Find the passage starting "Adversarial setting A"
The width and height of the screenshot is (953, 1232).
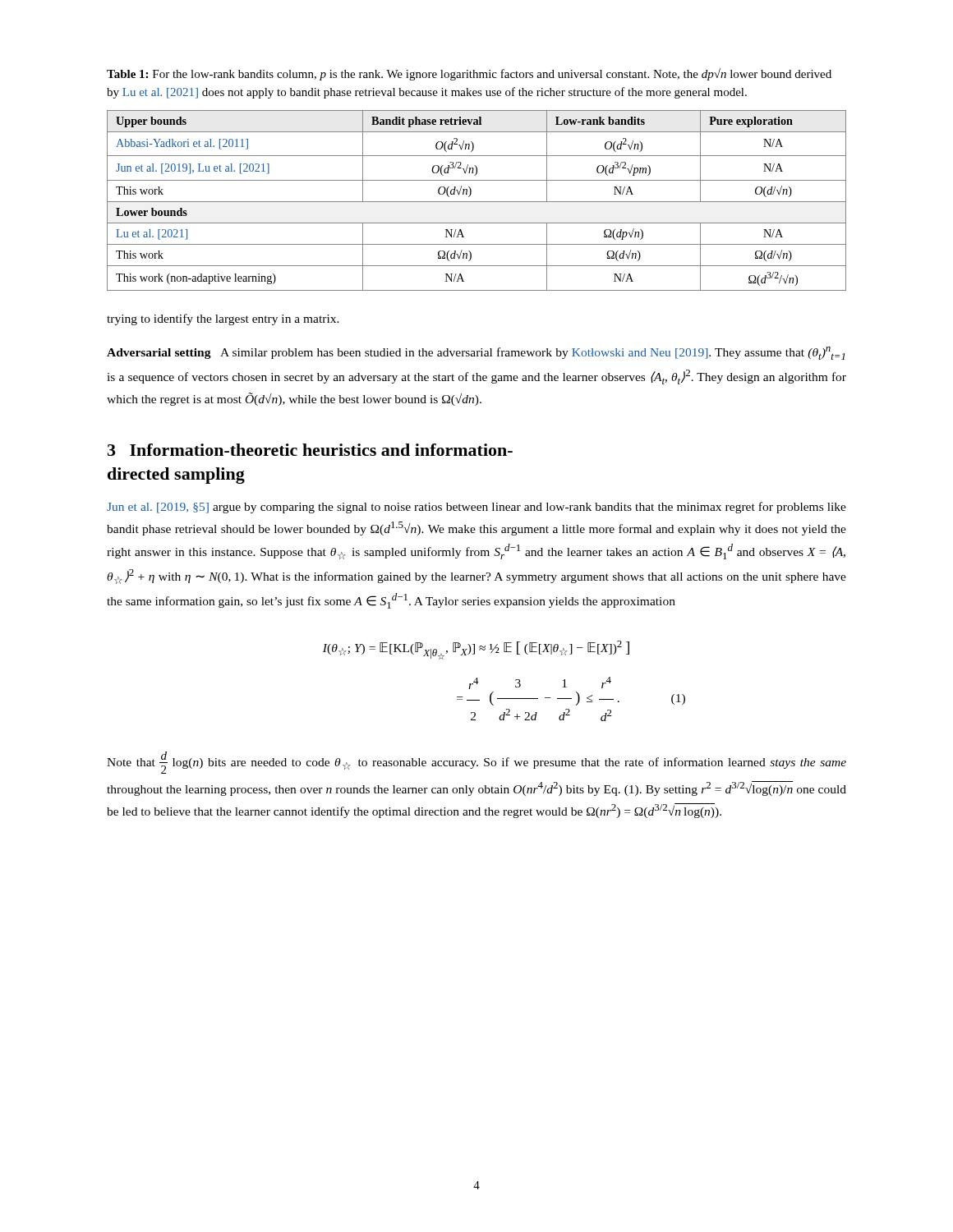[x=476, y=374]
